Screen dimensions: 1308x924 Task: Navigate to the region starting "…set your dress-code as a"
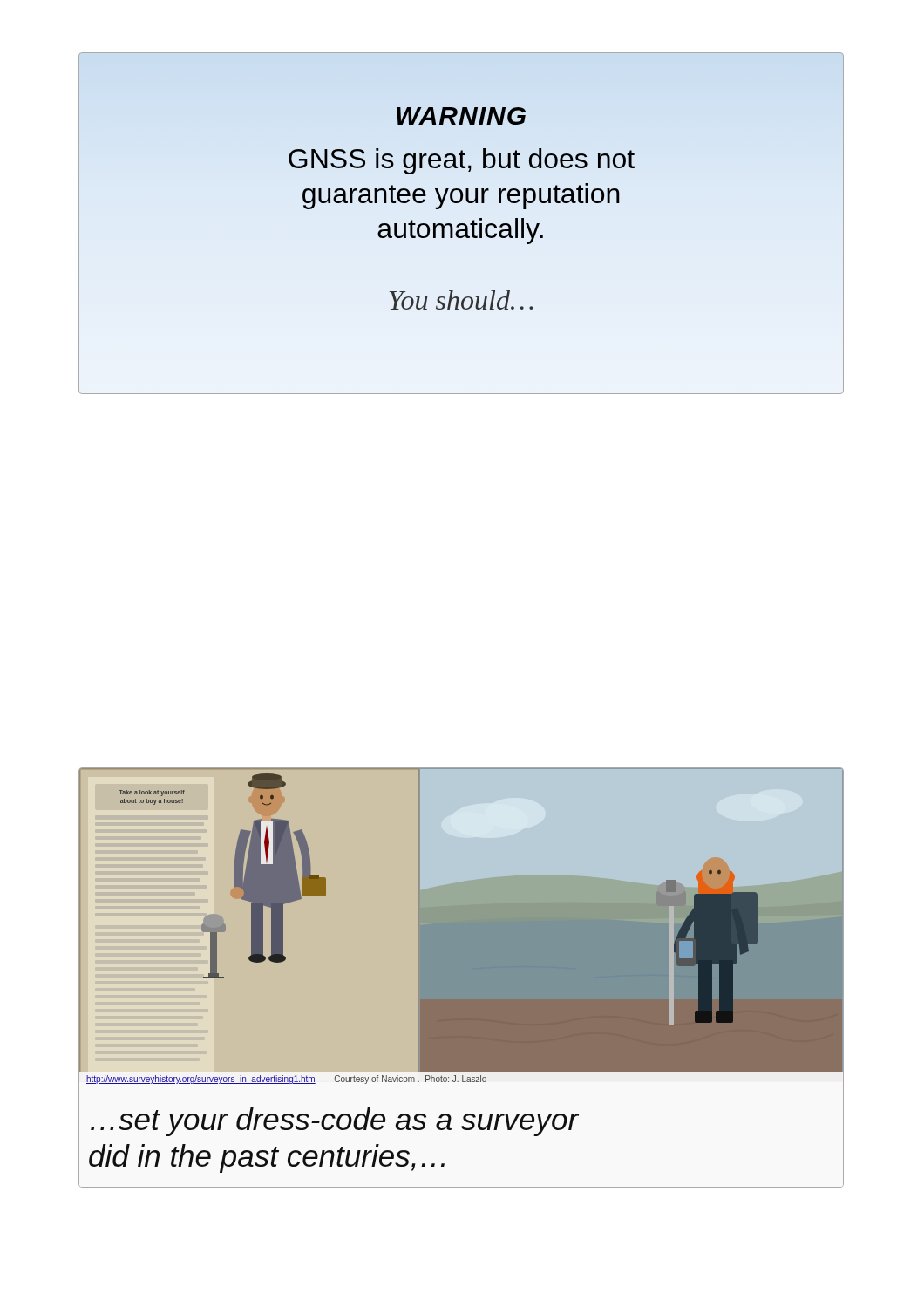333,1138
